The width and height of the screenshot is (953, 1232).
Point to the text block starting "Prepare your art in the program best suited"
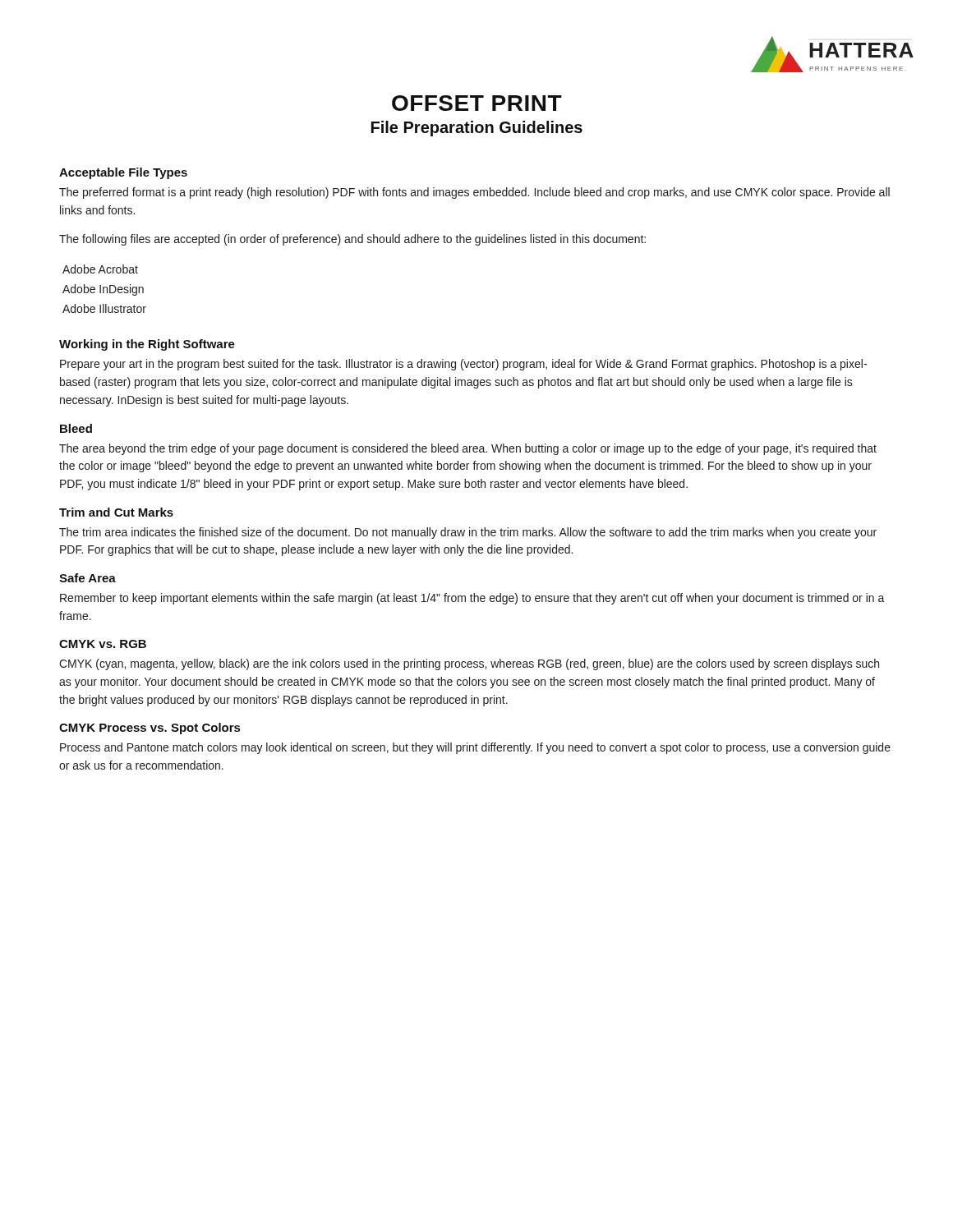463,382
